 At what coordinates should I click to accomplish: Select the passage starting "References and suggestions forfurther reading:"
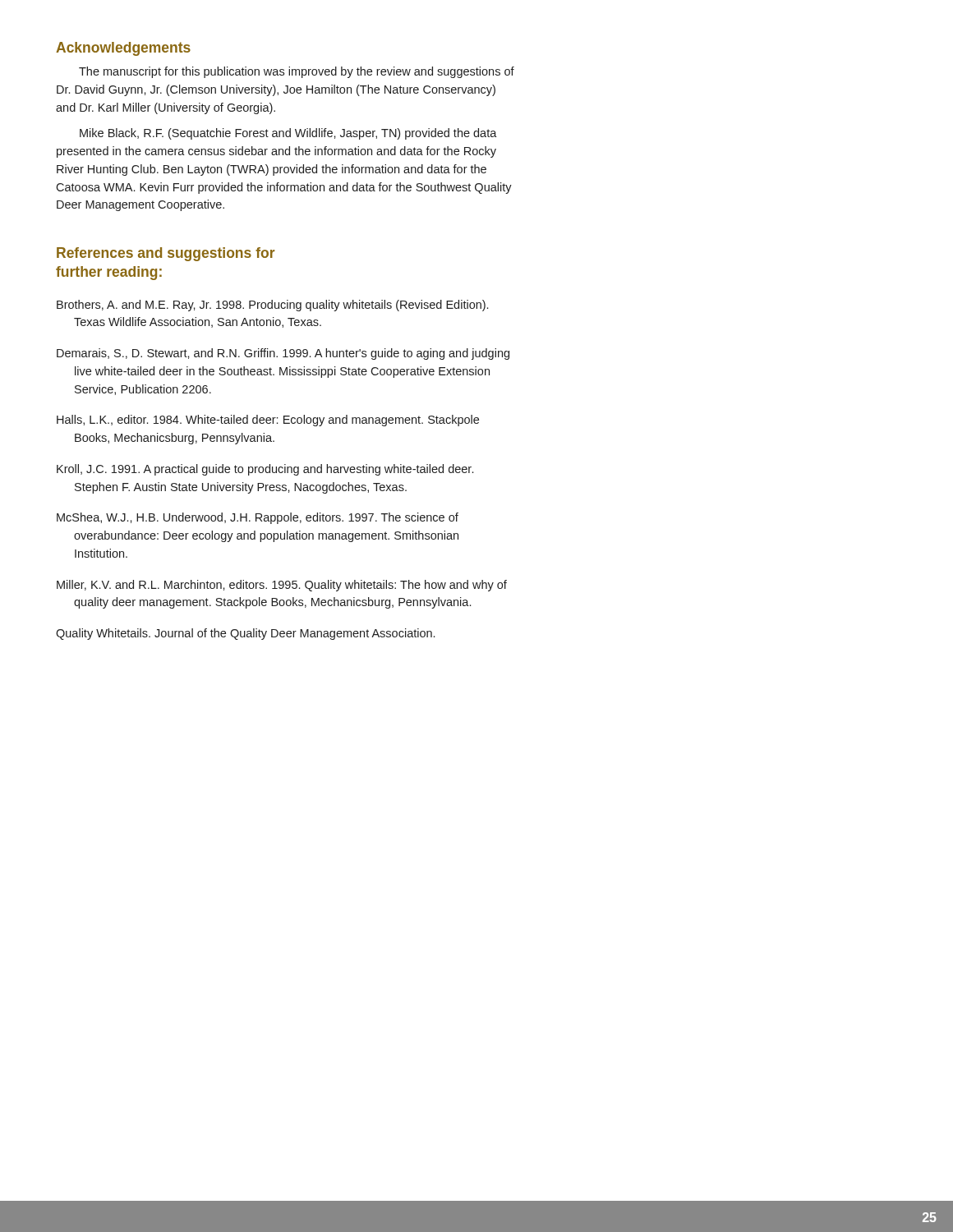pos(166,254)
